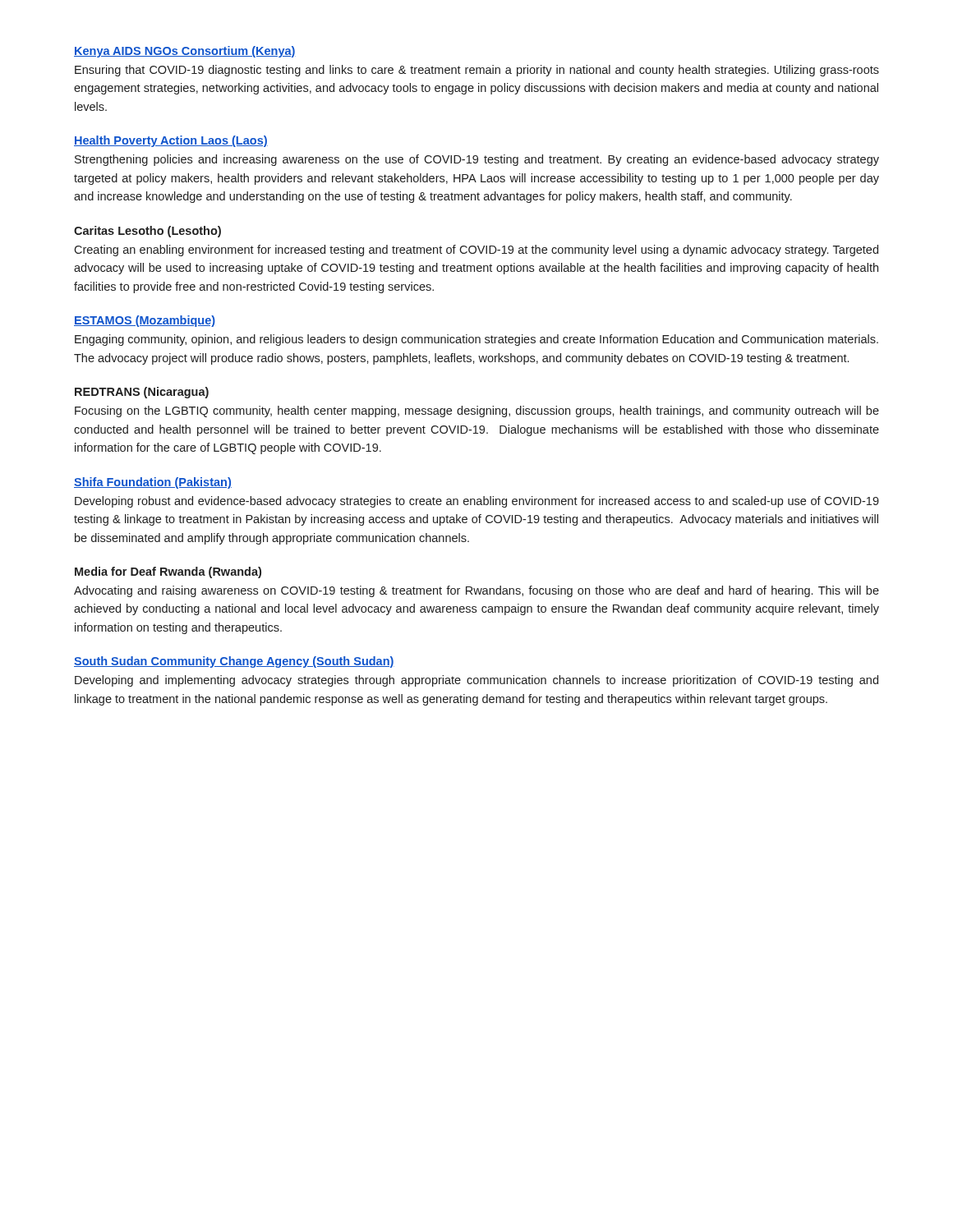The width and height of the screenshot is (953, 1232).
Task: Find the text starting "Caritas Lesotho (Lesotho)"
Action: point(147,232)
